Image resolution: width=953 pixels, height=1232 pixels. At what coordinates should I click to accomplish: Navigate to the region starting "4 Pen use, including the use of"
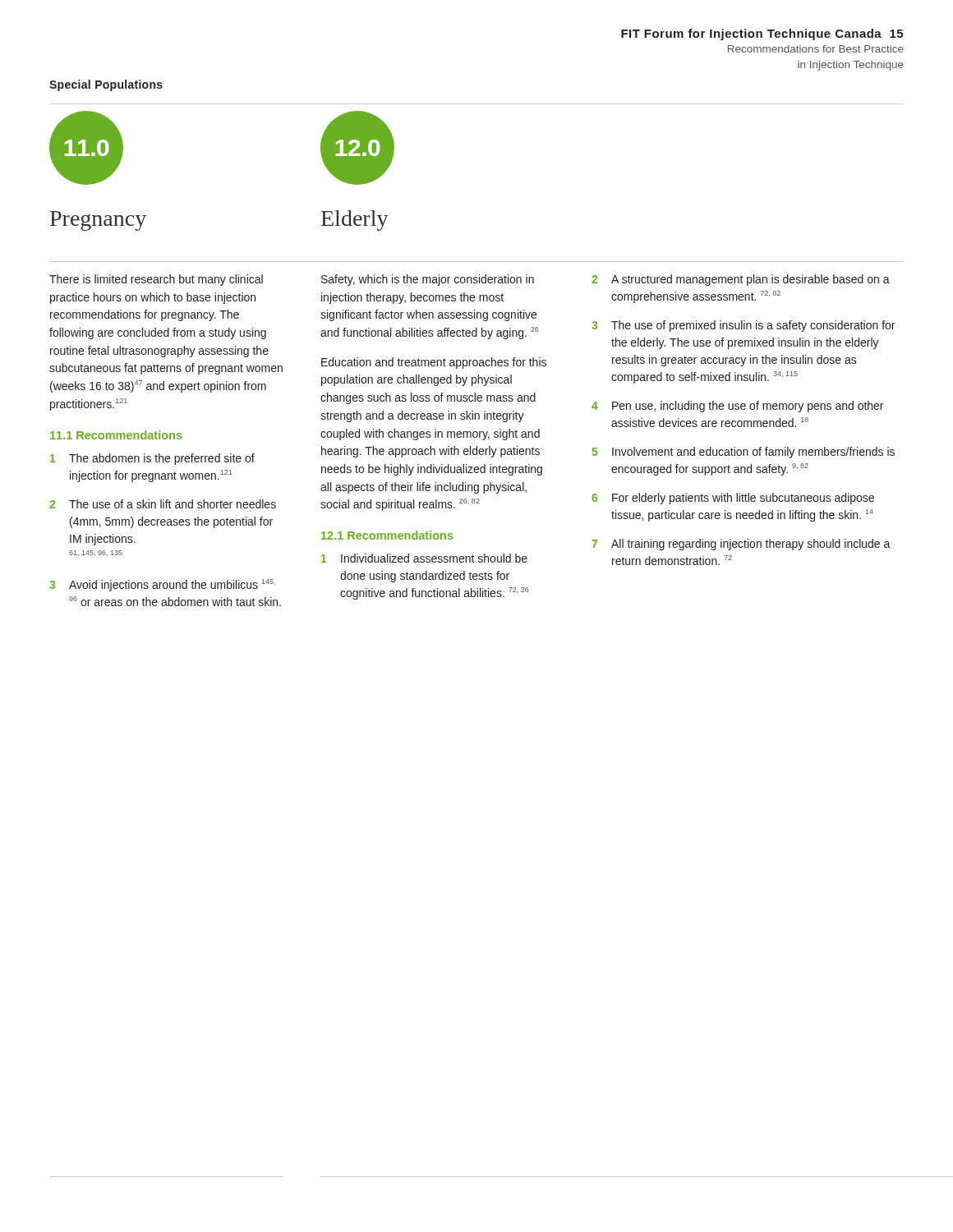748,415
